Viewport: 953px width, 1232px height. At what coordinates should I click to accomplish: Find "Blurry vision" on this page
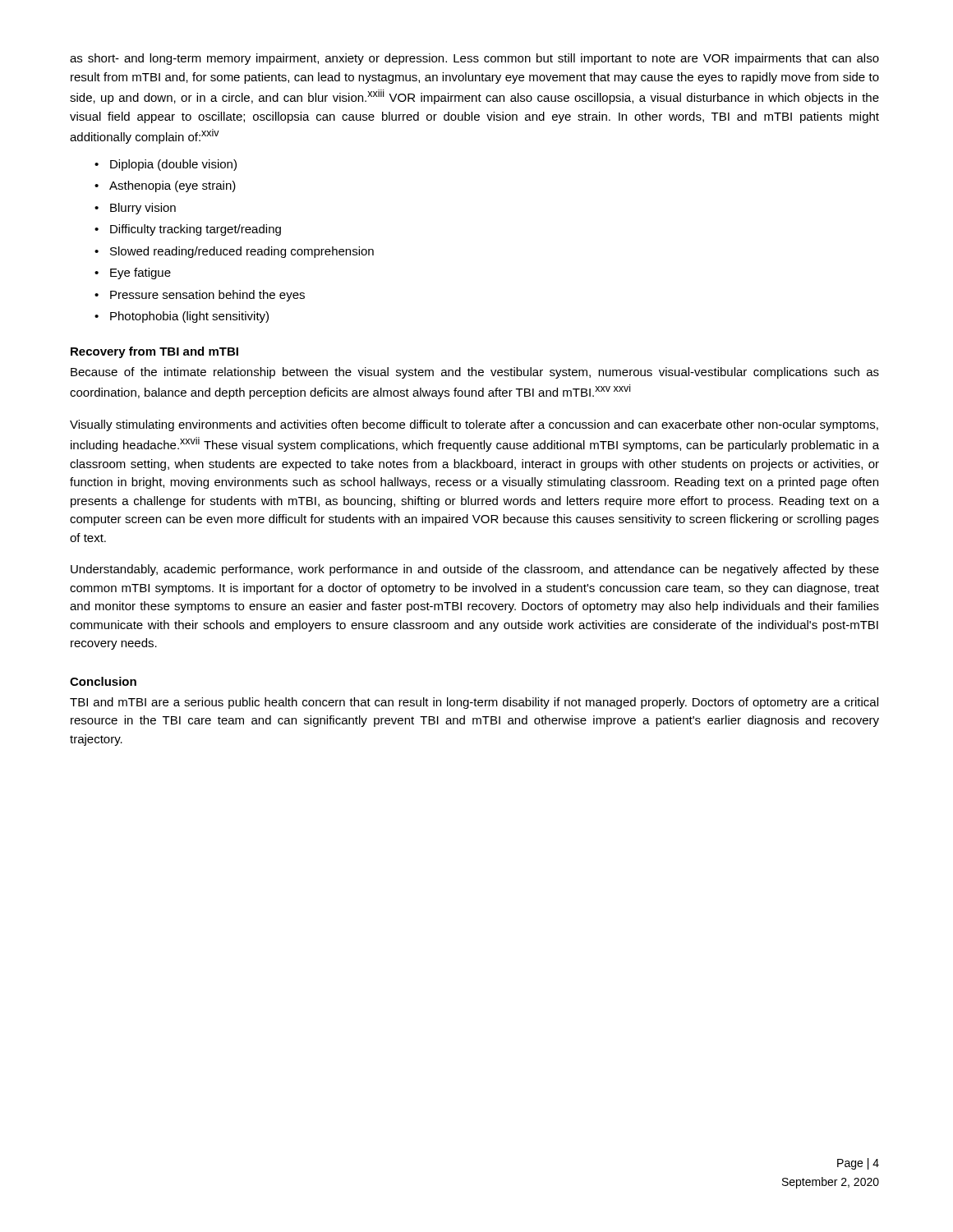click(x=143, y=207)
